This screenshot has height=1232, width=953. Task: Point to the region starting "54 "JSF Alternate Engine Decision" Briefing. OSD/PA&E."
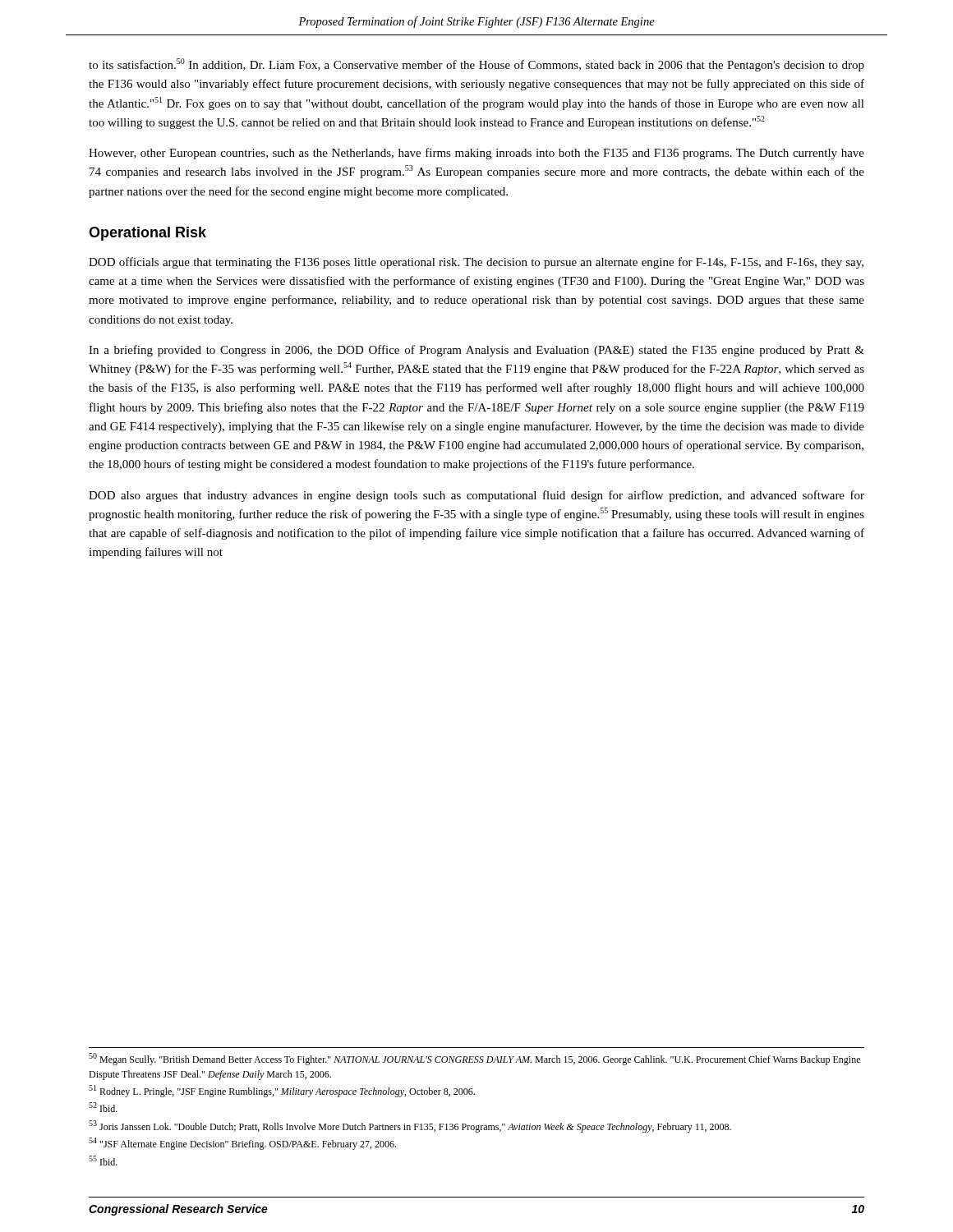243,1144
